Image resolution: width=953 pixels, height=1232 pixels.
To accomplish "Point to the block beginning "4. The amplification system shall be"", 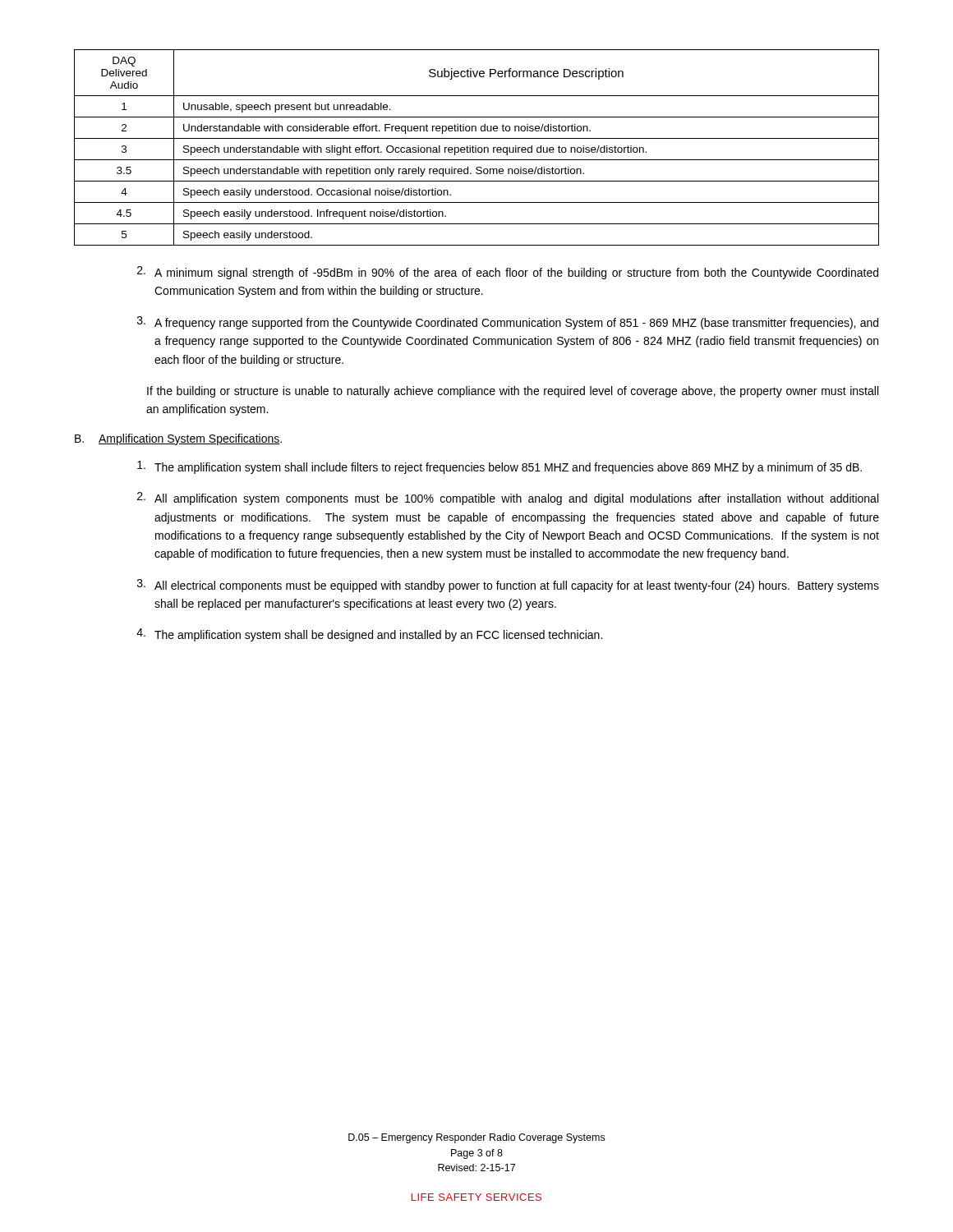I will pyautogui.click(x=497, y=635).
